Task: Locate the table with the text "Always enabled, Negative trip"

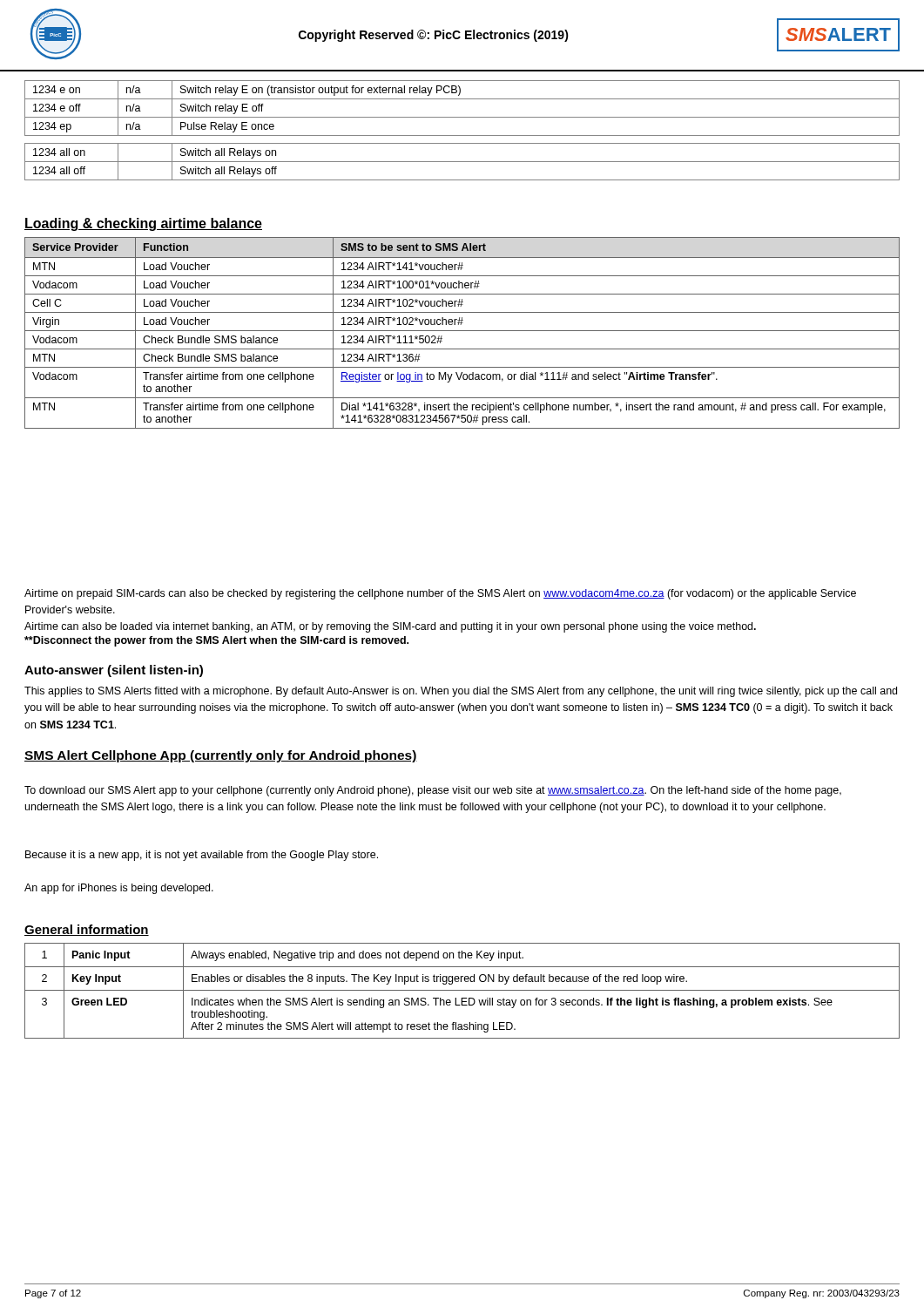Action: point(462,991)
